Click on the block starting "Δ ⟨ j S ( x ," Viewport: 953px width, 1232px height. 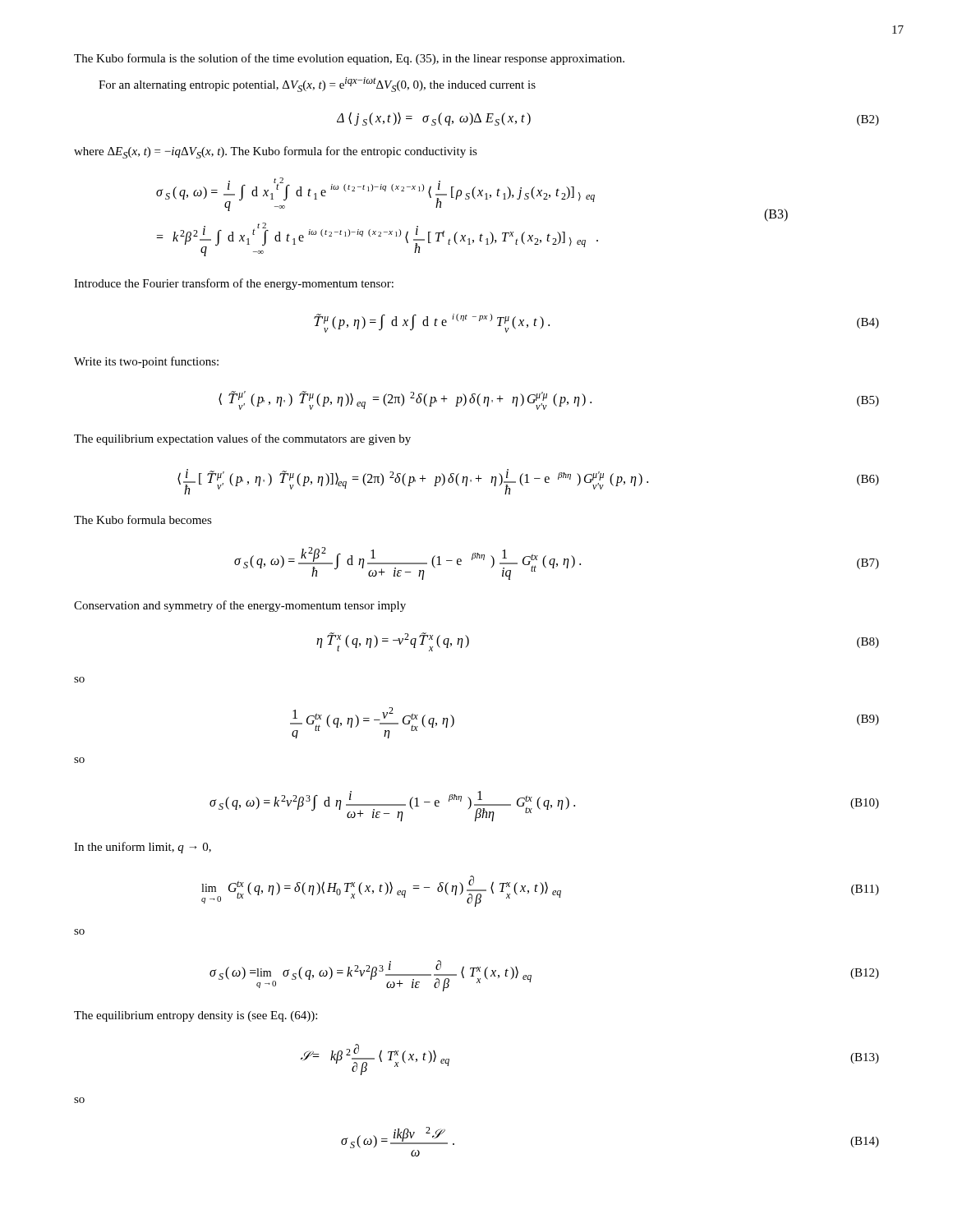click(x=476, y=119)
